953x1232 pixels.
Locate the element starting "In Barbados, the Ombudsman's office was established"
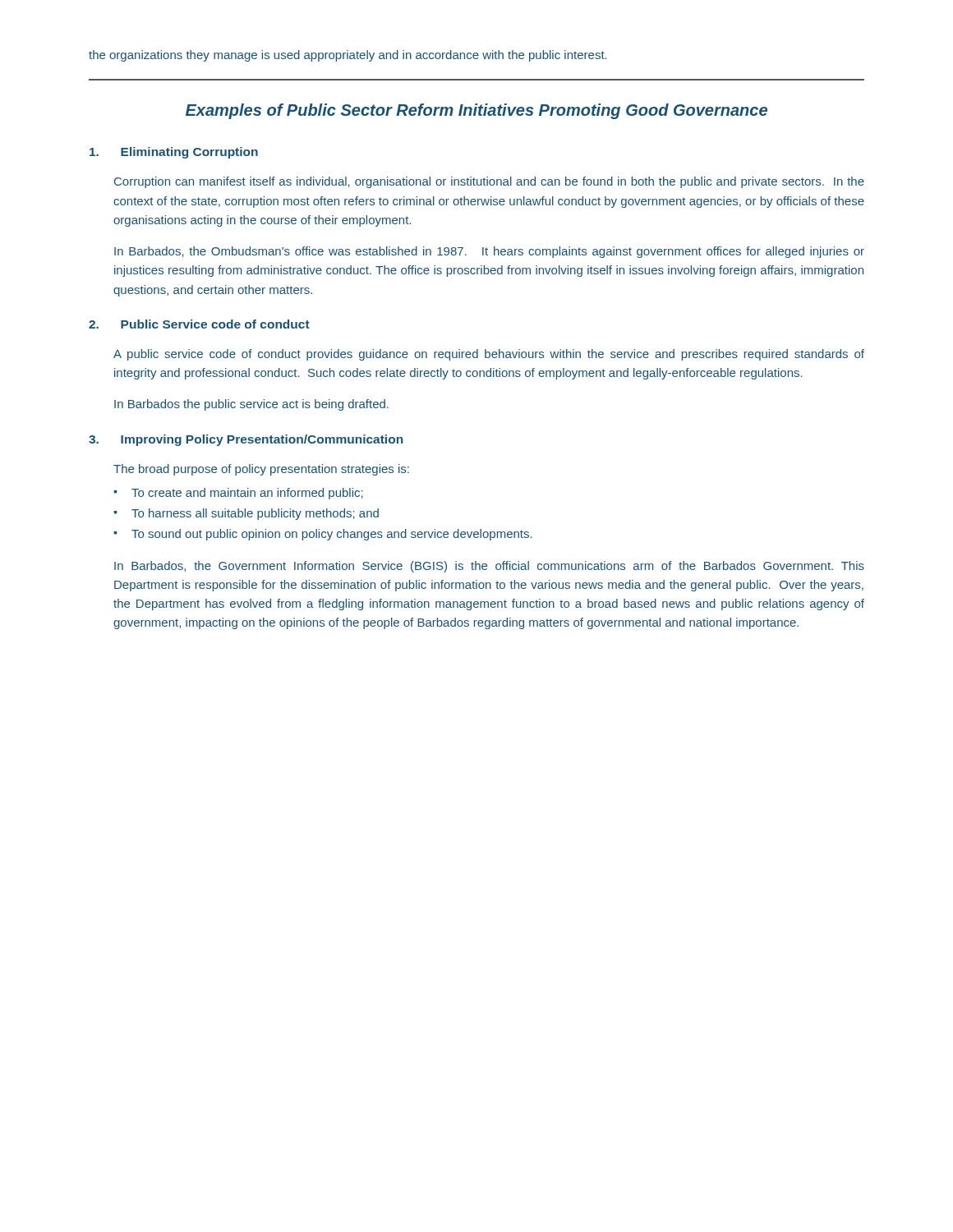[489, 270]
